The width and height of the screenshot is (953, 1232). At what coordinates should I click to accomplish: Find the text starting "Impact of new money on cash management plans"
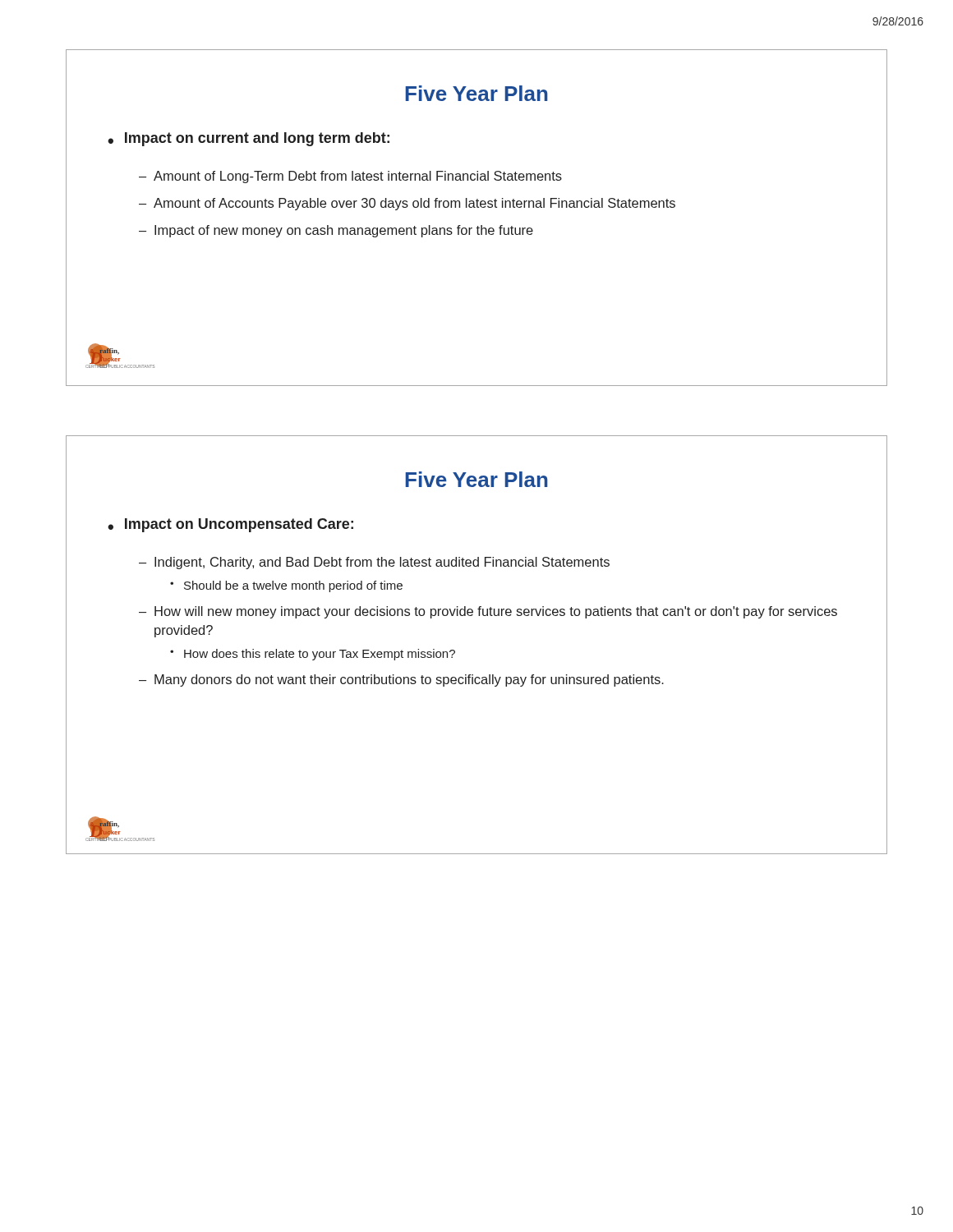coord(344,230)
